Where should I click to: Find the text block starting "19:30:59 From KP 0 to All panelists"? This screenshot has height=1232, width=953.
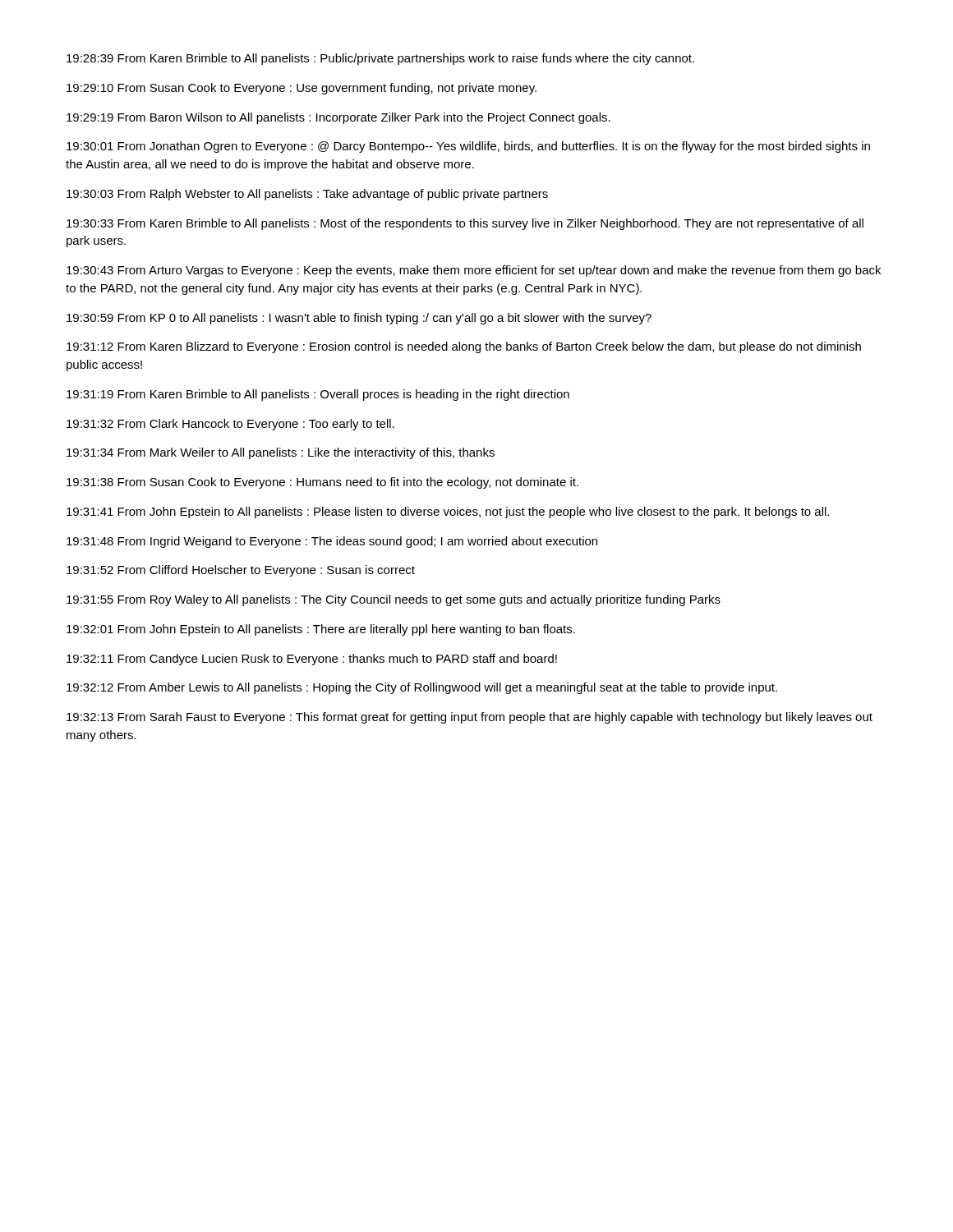[x=359, y=317]
